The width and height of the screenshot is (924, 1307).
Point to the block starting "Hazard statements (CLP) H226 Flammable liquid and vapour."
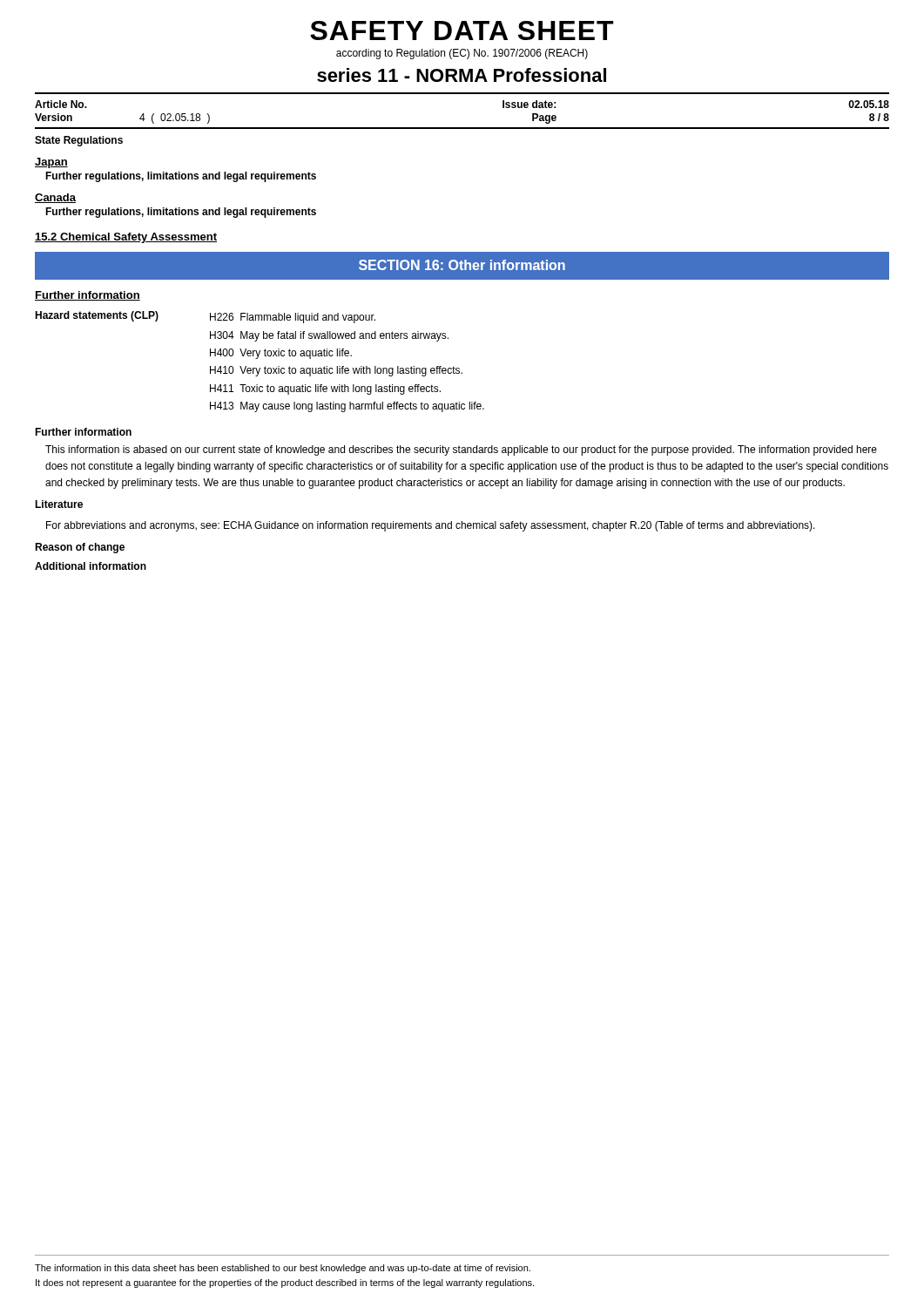coord(260,362)
